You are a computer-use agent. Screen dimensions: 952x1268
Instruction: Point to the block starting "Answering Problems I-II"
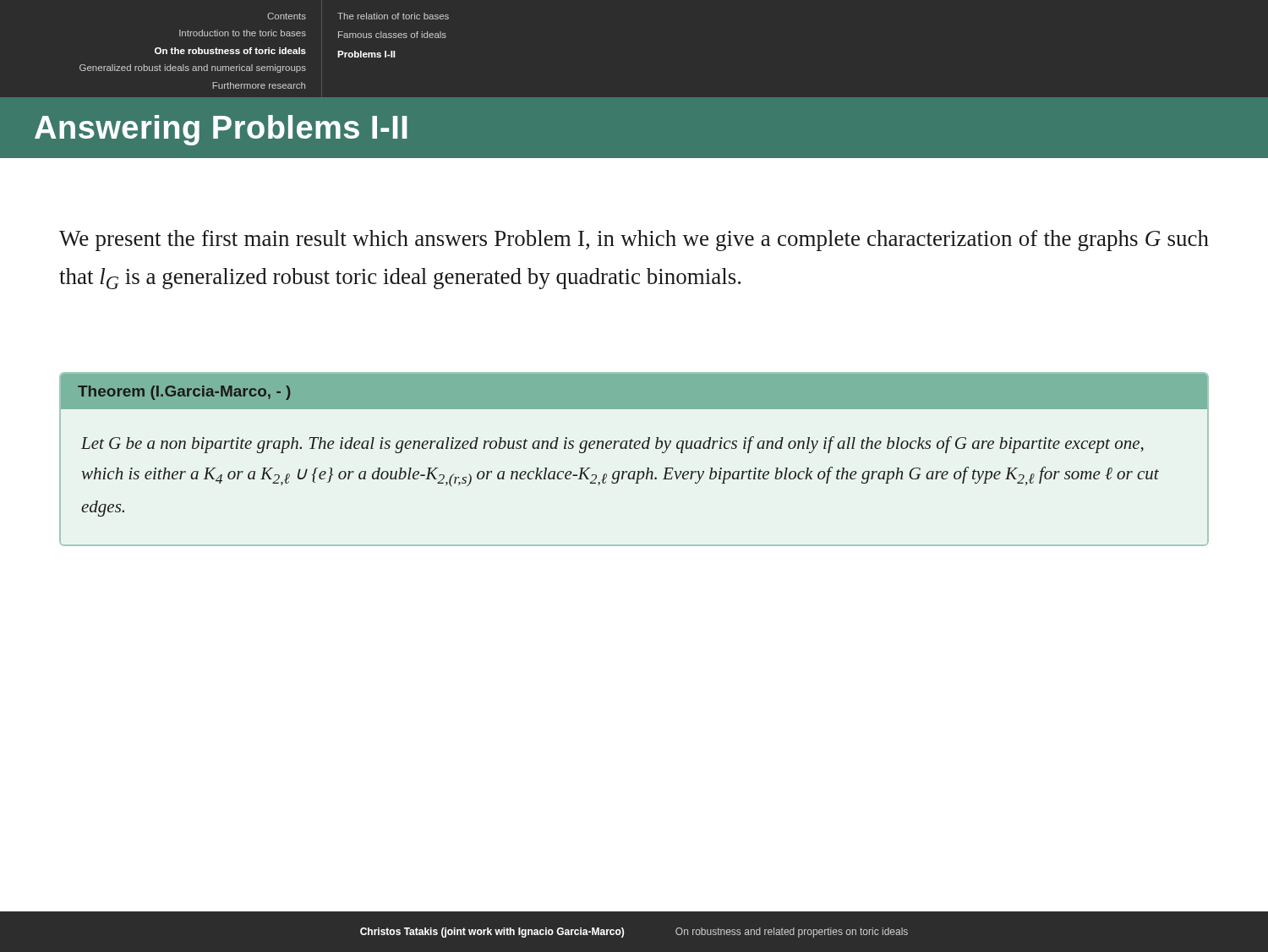(x=222, y=128)
